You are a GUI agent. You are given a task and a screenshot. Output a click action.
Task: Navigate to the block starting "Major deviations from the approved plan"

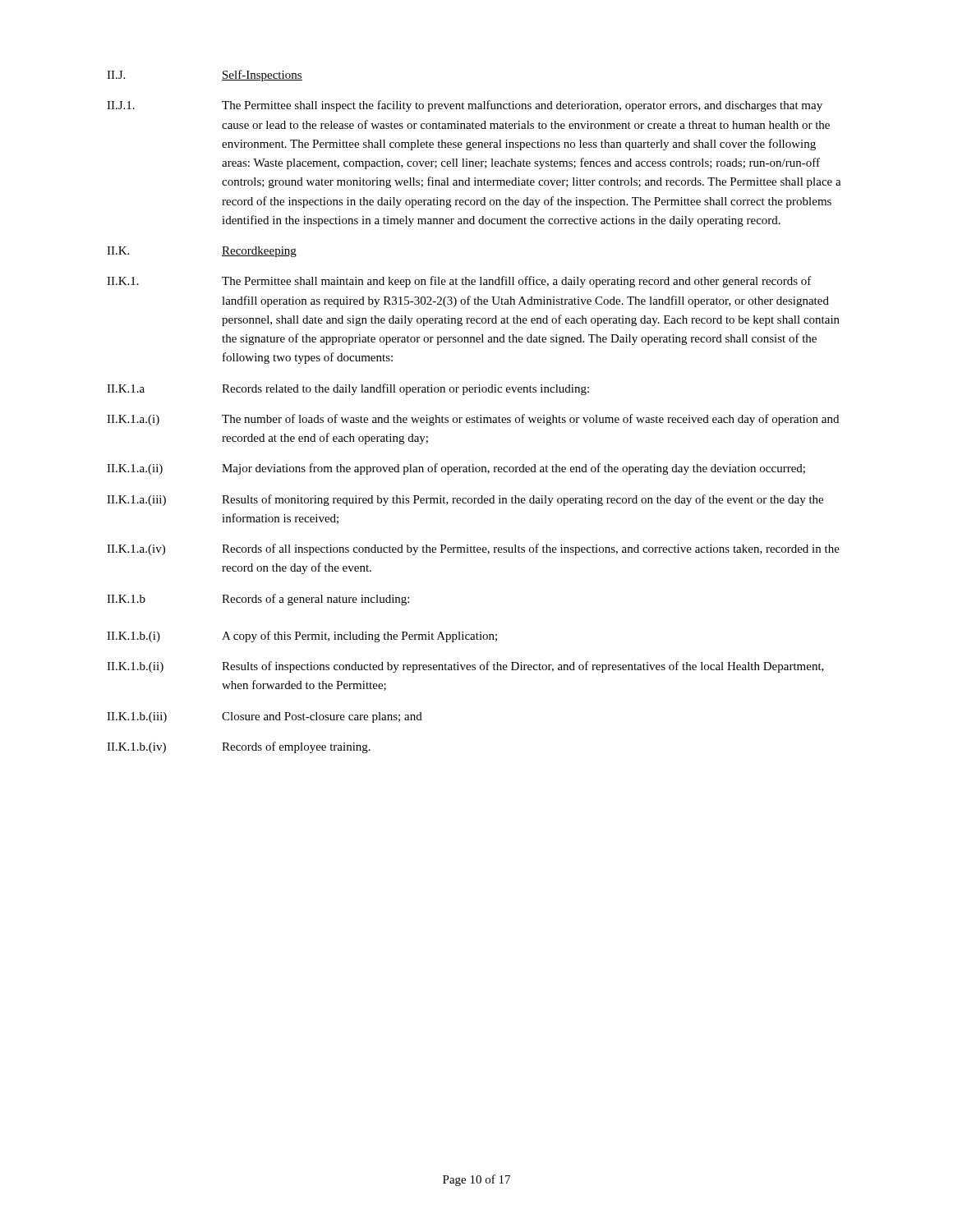[x=514, y=468]
